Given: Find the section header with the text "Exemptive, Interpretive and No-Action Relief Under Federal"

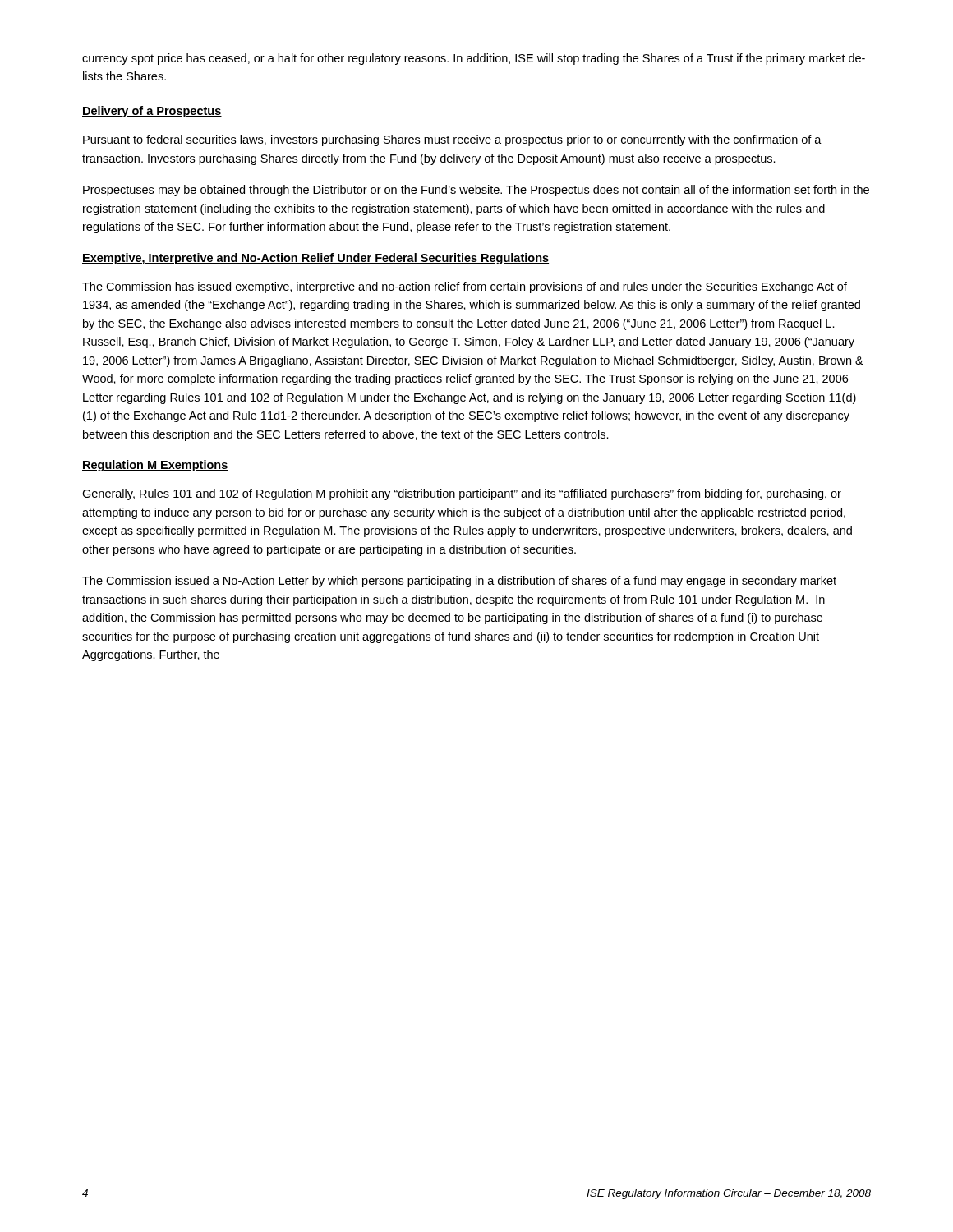Looking at the screenshot, I should click(x=315, y=258).
